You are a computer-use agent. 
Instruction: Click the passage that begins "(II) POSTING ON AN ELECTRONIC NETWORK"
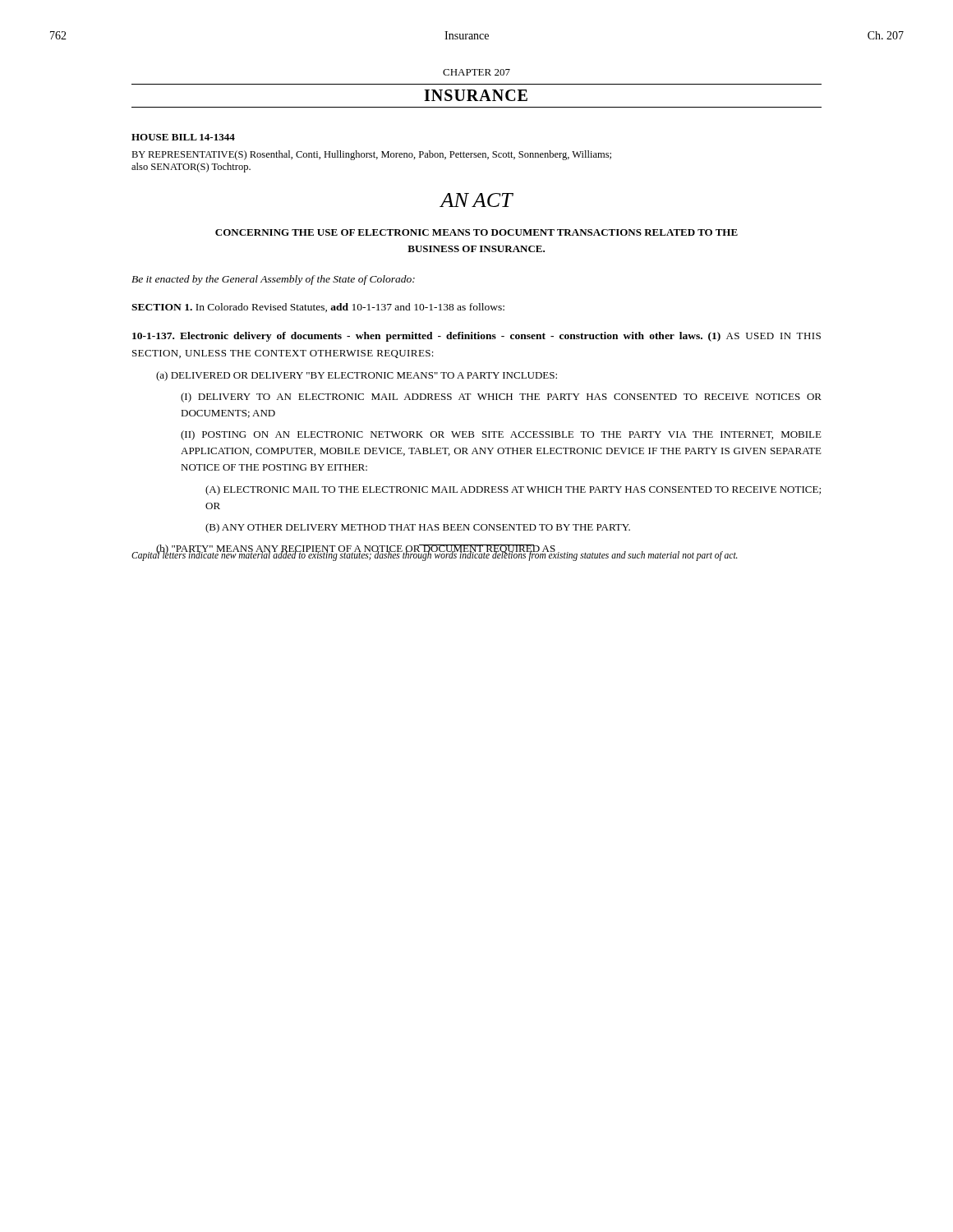(501, 451)
